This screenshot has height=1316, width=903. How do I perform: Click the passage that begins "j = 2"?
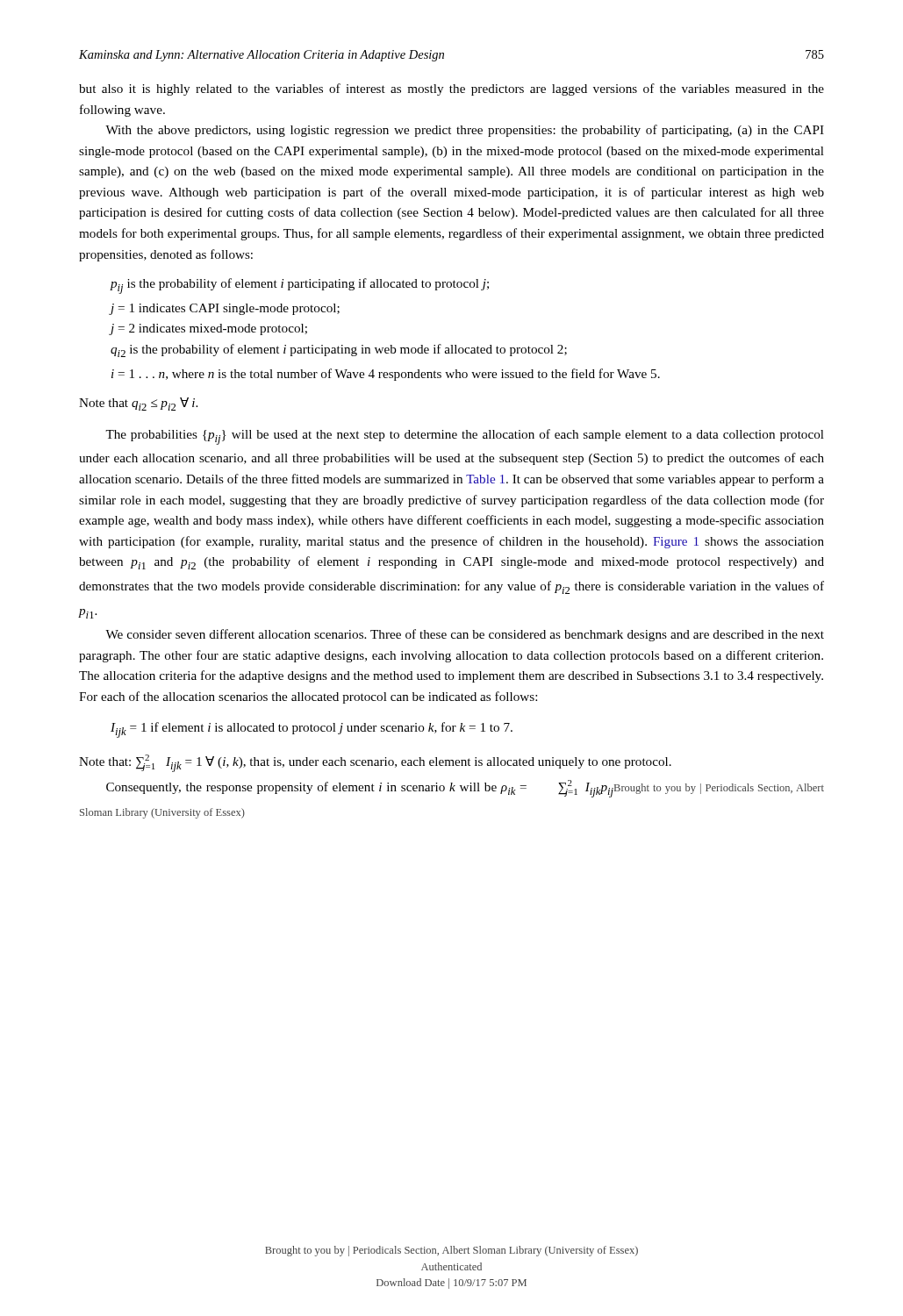209,328
